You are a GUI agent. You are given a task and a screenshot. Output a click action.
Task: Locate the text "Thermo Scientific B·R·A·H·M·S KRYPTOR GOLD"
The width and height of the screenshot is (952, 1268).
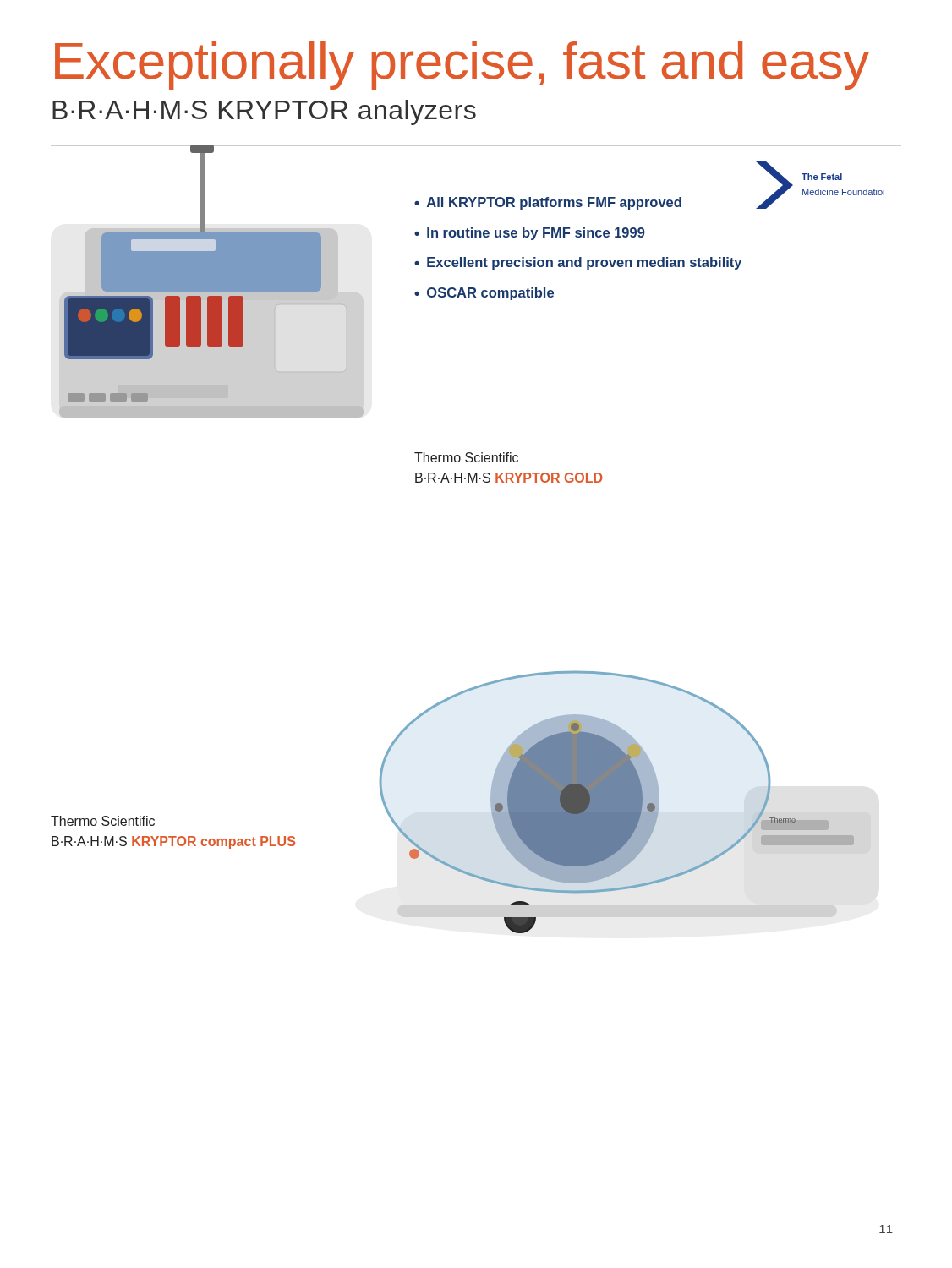pos(509,468)
